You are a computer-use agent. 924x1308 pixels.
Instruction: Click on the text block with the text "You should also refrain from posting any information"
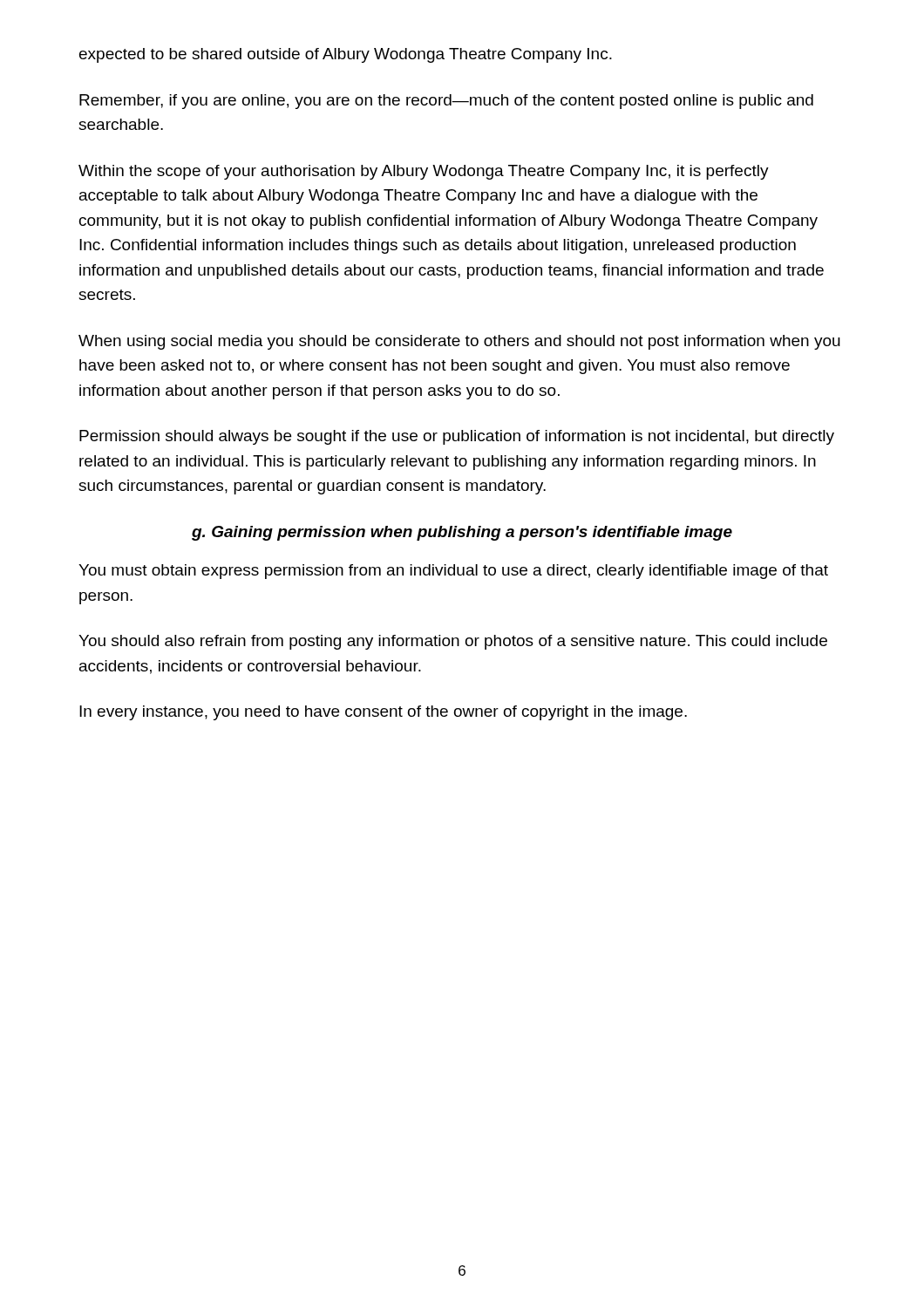453,653
